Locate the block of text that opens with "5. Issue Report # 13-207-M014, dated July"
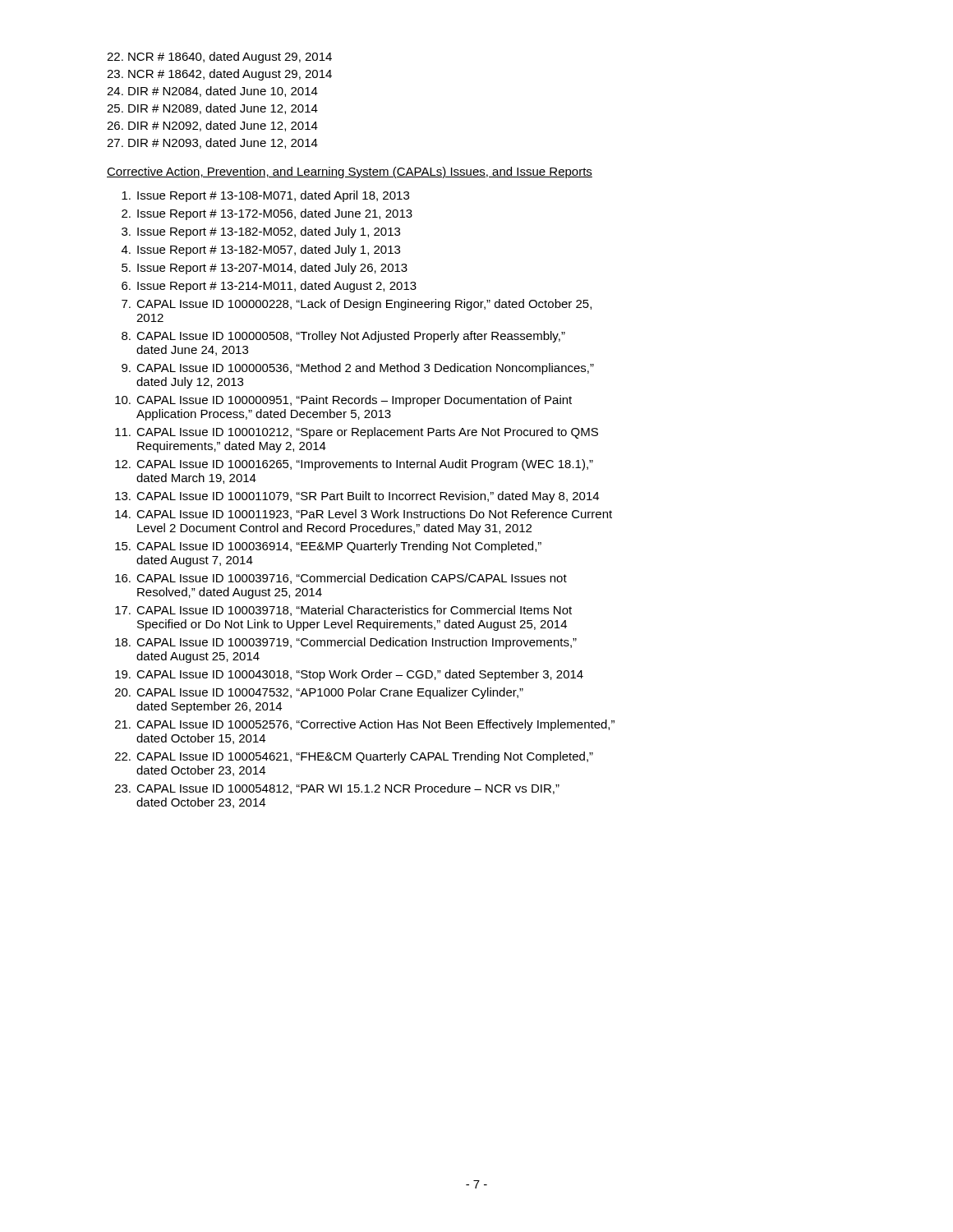The image size is (953, 1232). point(265,269)
